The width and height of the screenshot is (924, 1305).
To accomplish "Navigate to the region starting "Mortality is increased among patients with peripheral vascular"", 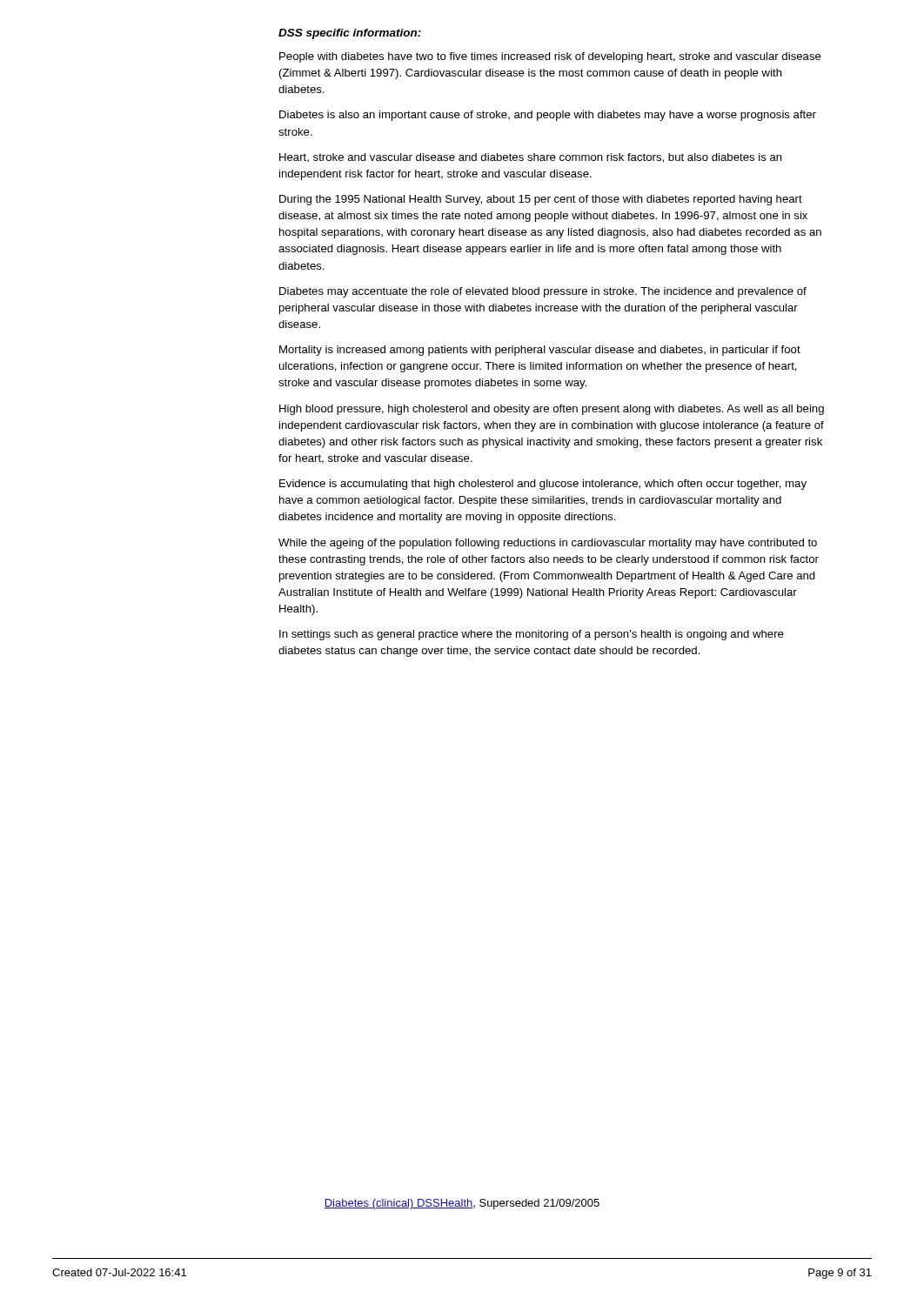I will coord(539,366).
